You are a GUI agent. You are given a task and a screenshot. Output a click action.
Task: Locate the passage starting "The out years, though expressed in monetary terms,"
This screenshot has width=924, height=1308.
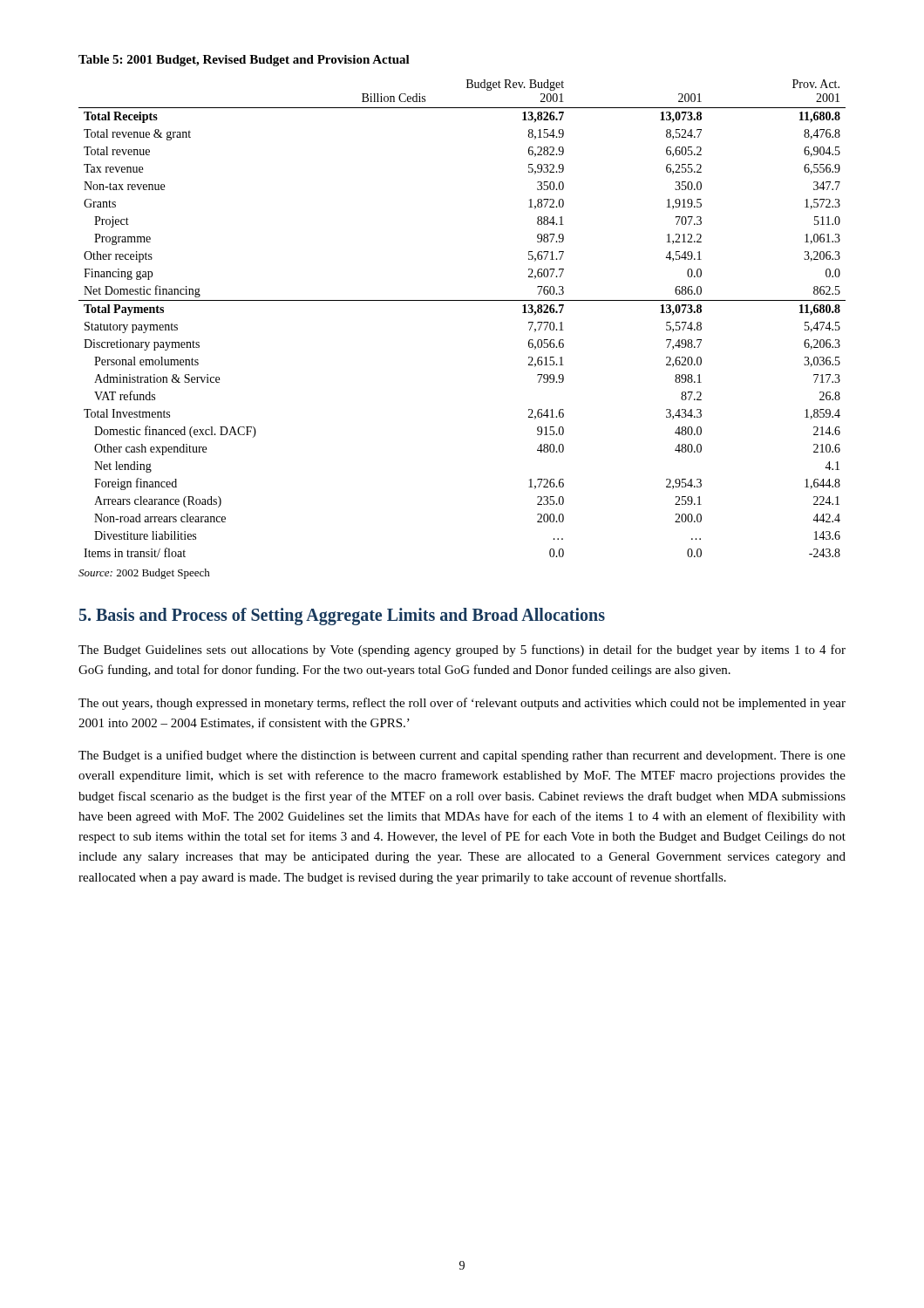pyautogui.click(x=462, y=713)
